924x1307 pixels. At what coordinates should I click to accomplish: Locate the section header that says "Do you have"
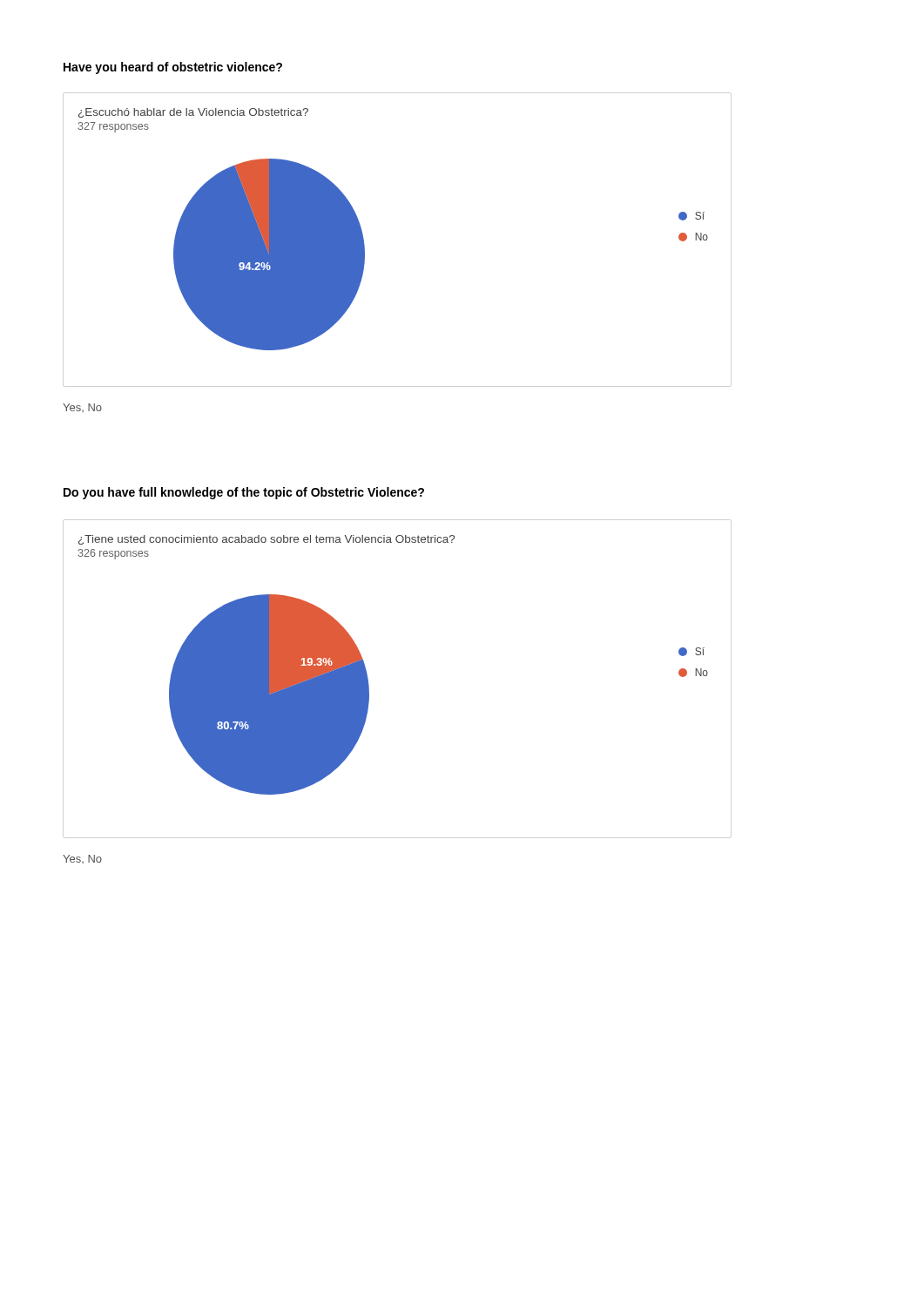244,492
